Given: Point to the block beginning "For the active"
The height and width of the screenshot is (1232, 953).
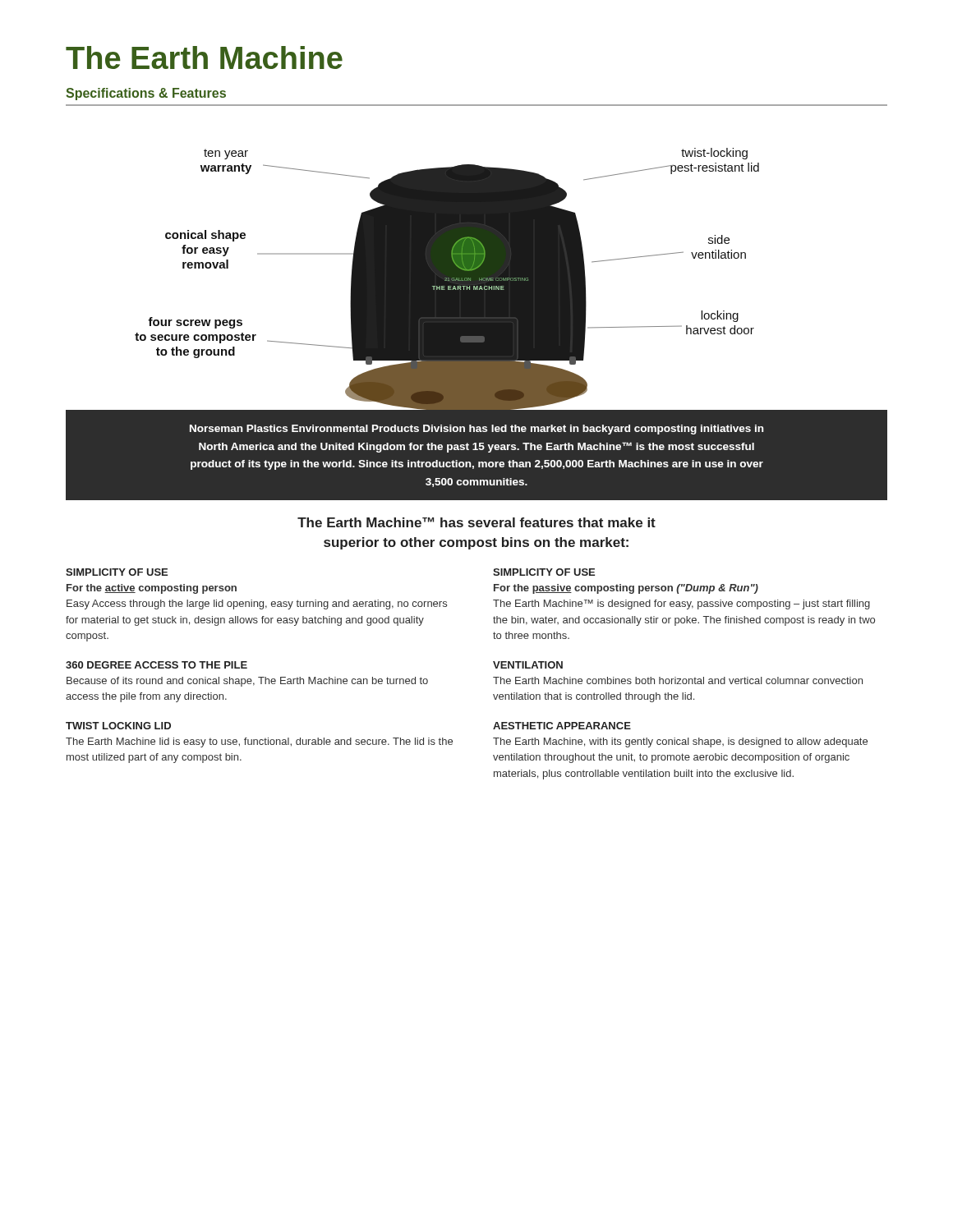Looking at the screenshot, I should tap(263, 612).
